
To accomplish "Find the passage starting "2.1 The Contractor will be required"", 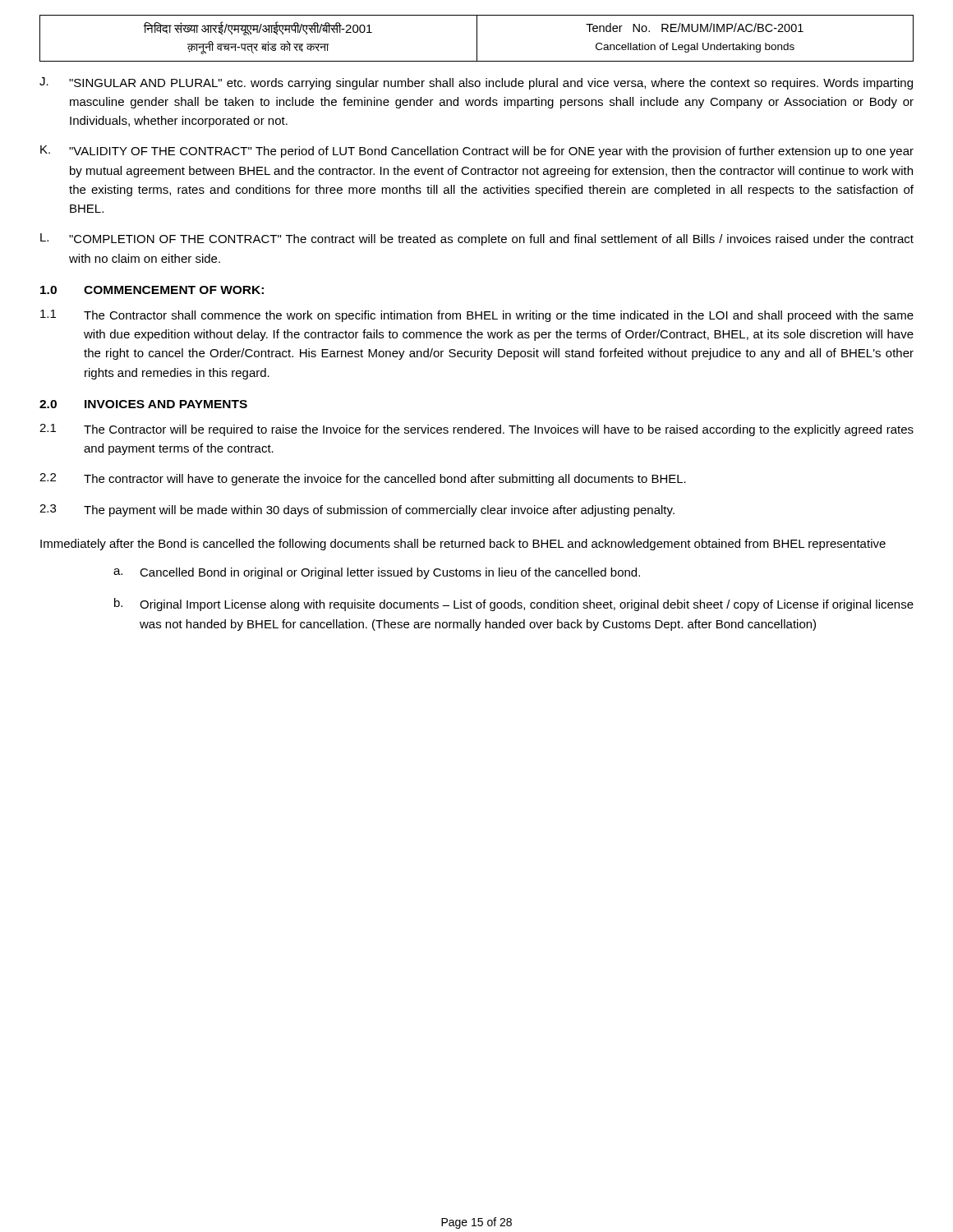I will coord(476,439).
